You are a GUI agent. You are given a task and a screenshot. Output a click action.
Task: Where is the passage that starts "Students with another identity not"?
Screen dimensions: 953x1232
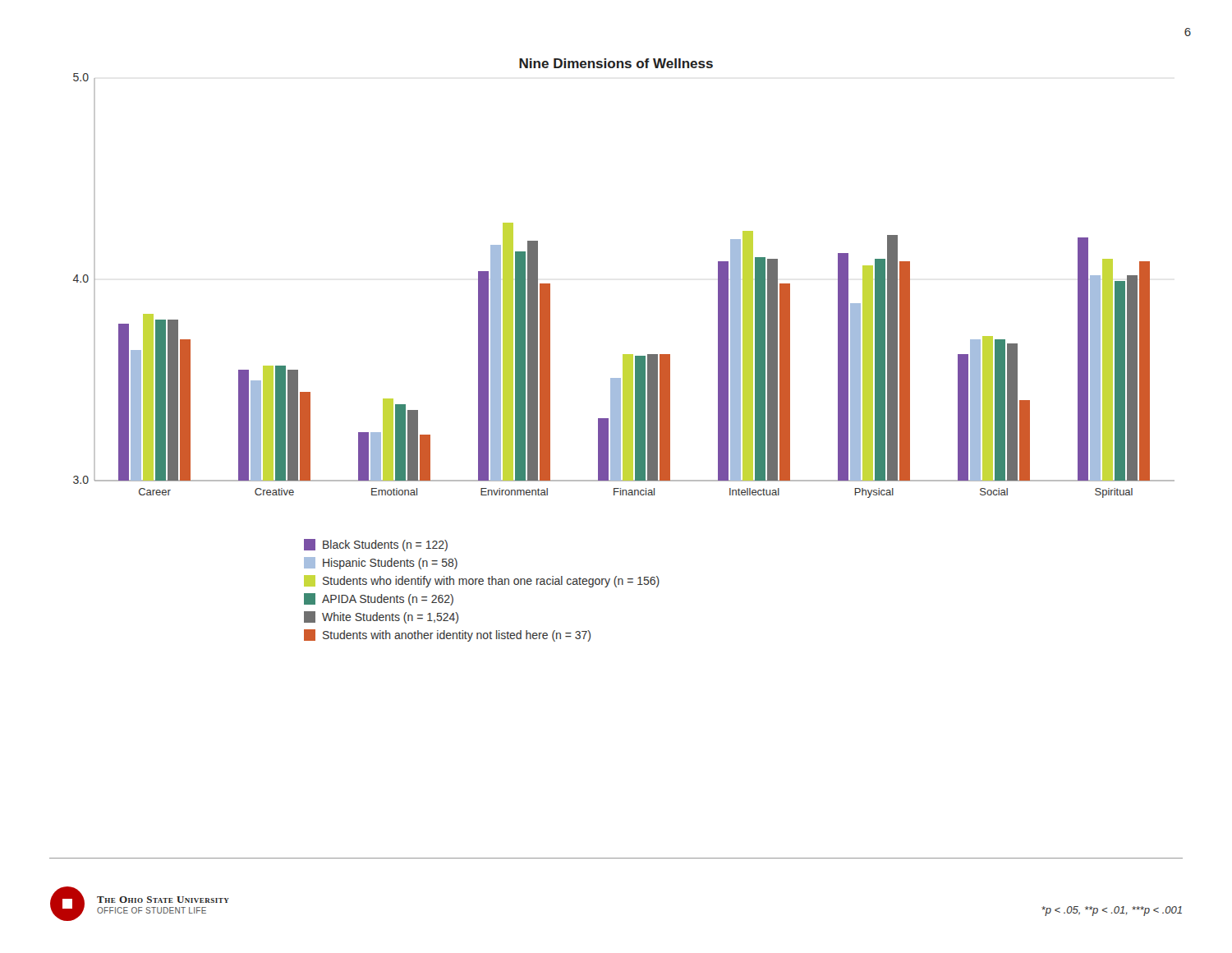[448, 635]
